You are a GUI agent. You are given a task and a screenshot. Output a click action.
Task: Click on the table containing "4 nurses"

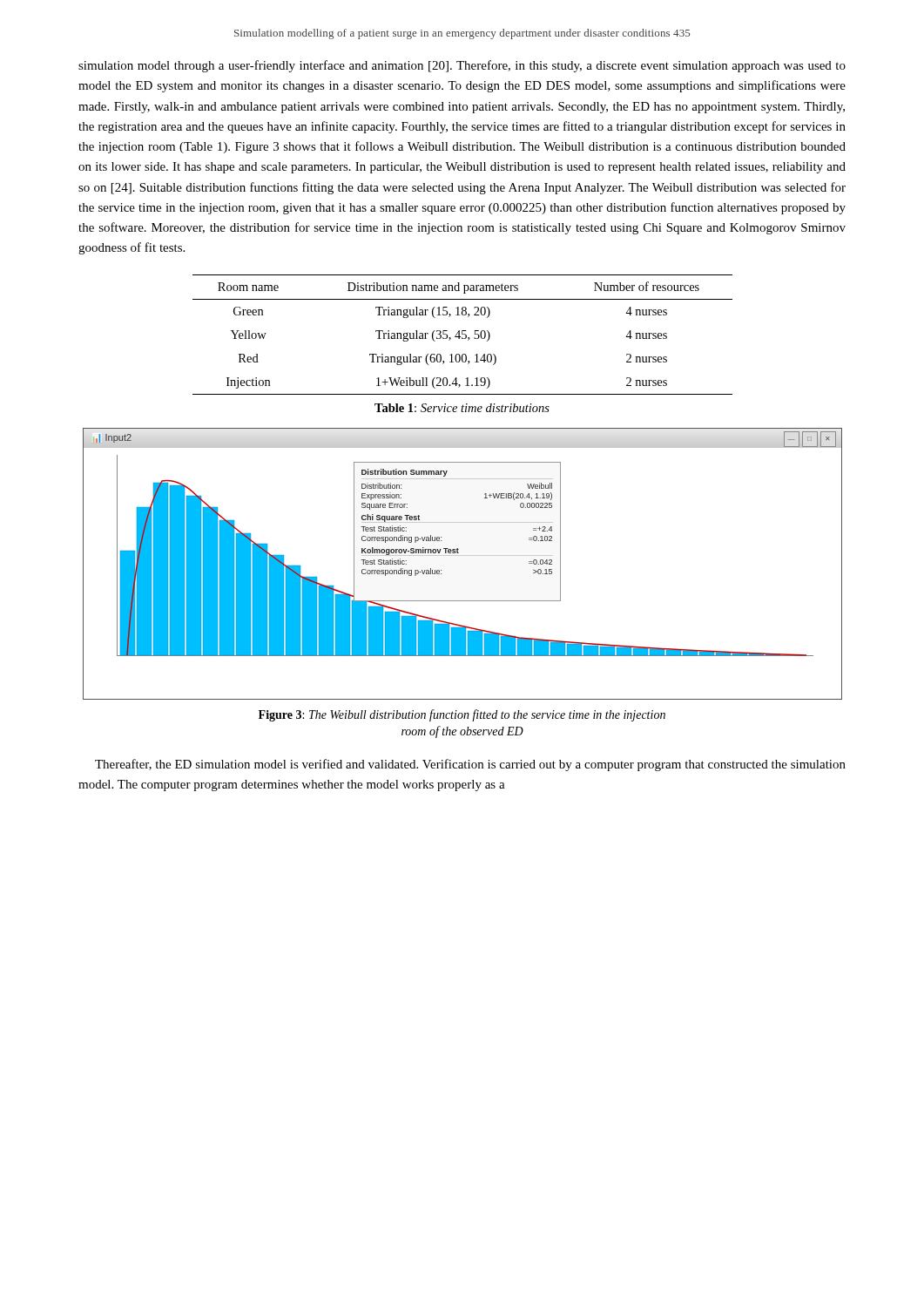462,334
